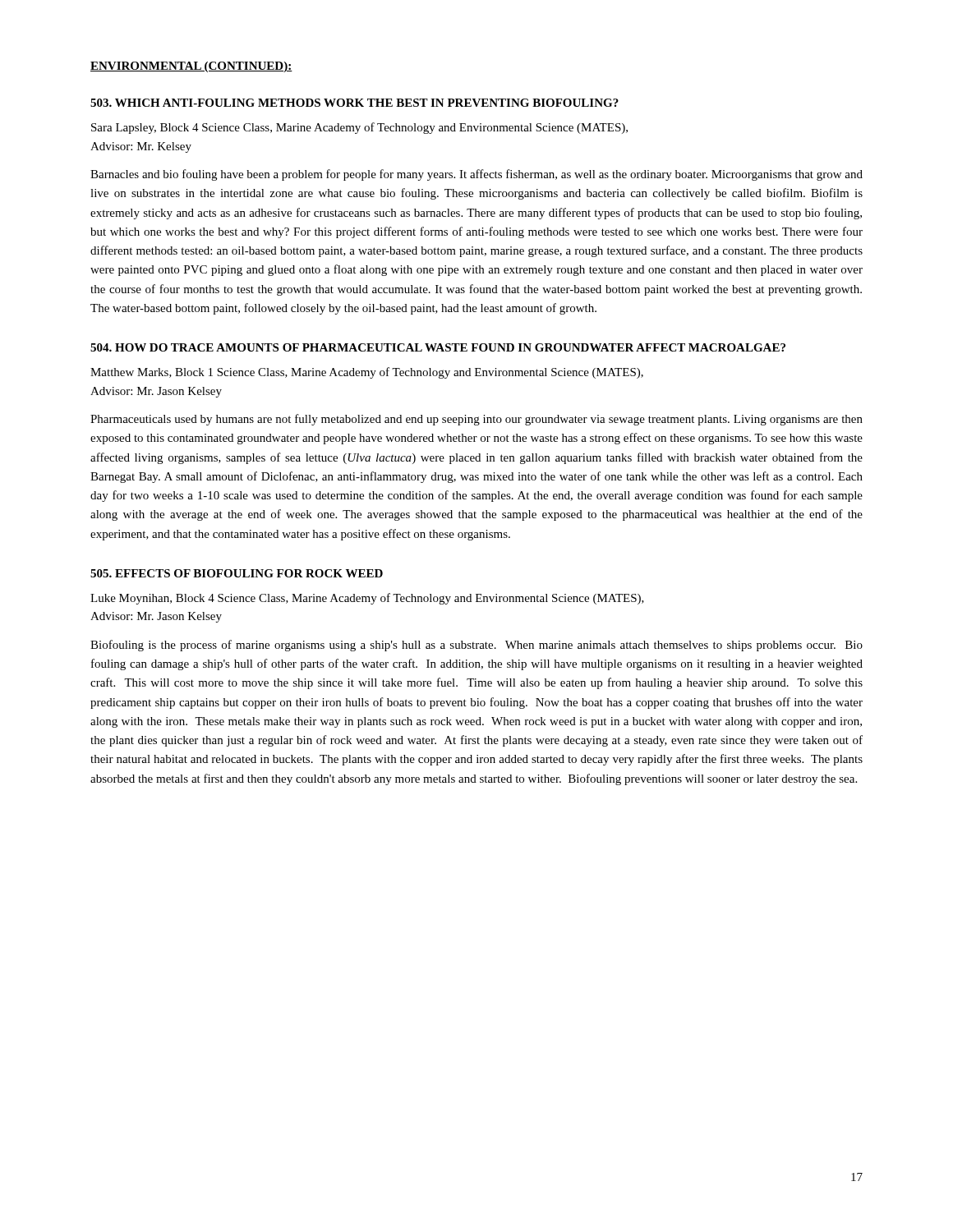Navigate to the text block starting "Biofouling is the process of marine organisms"

coord(476,711)
